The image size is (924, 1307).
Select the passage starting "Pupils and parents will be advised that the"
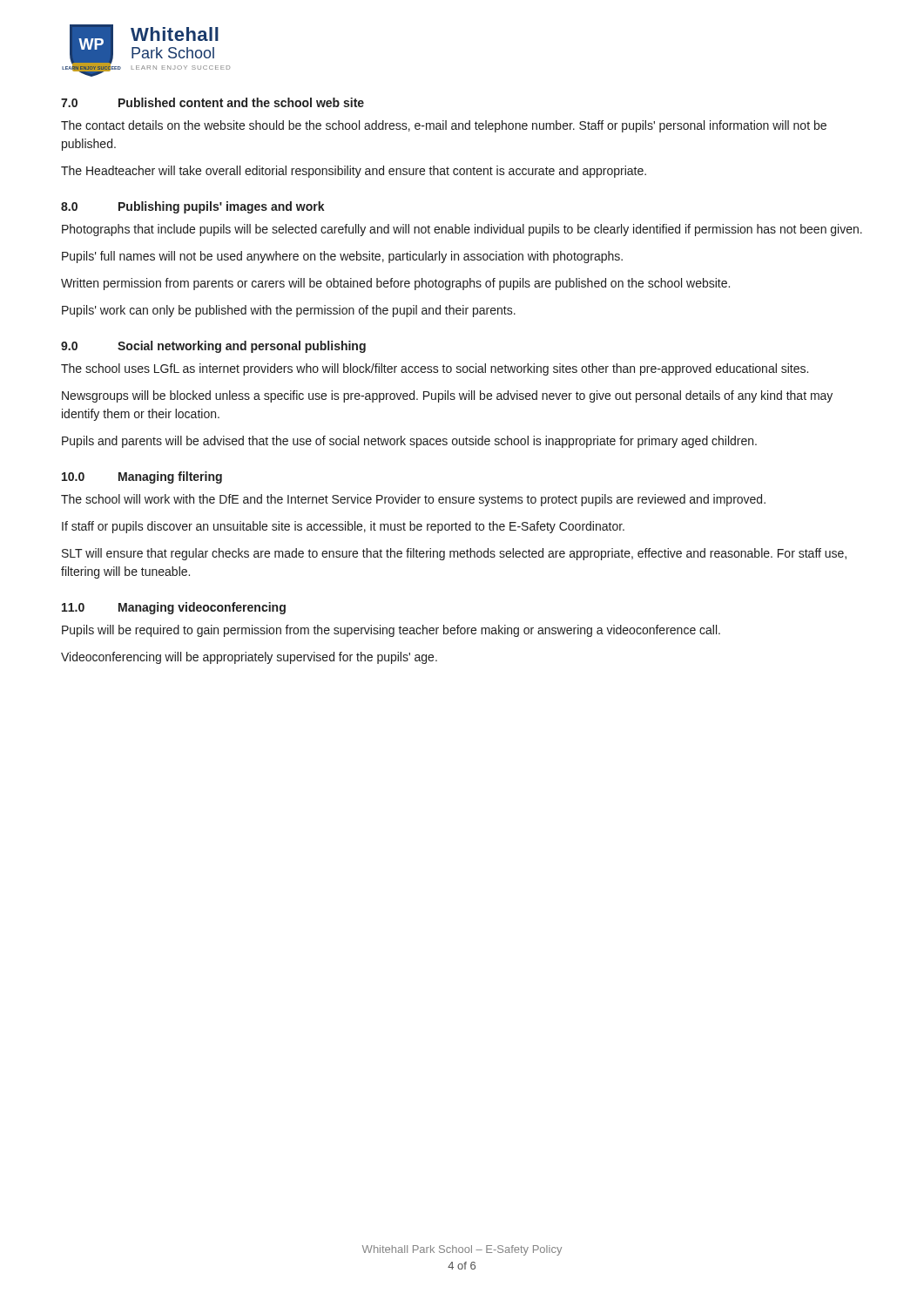409,441
